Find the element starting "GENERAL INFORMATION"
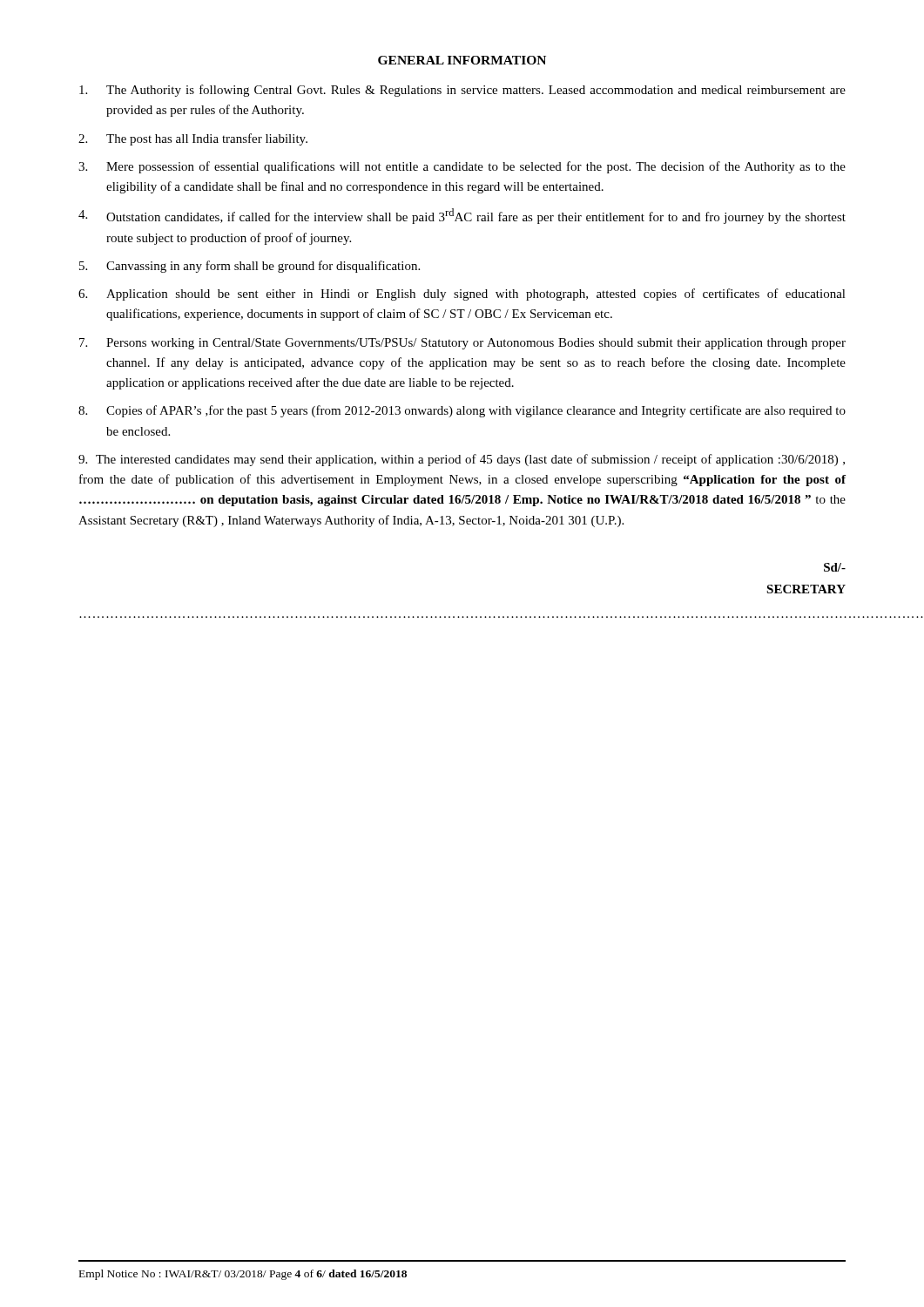The image size is (924, 1307). click(462, 60)
